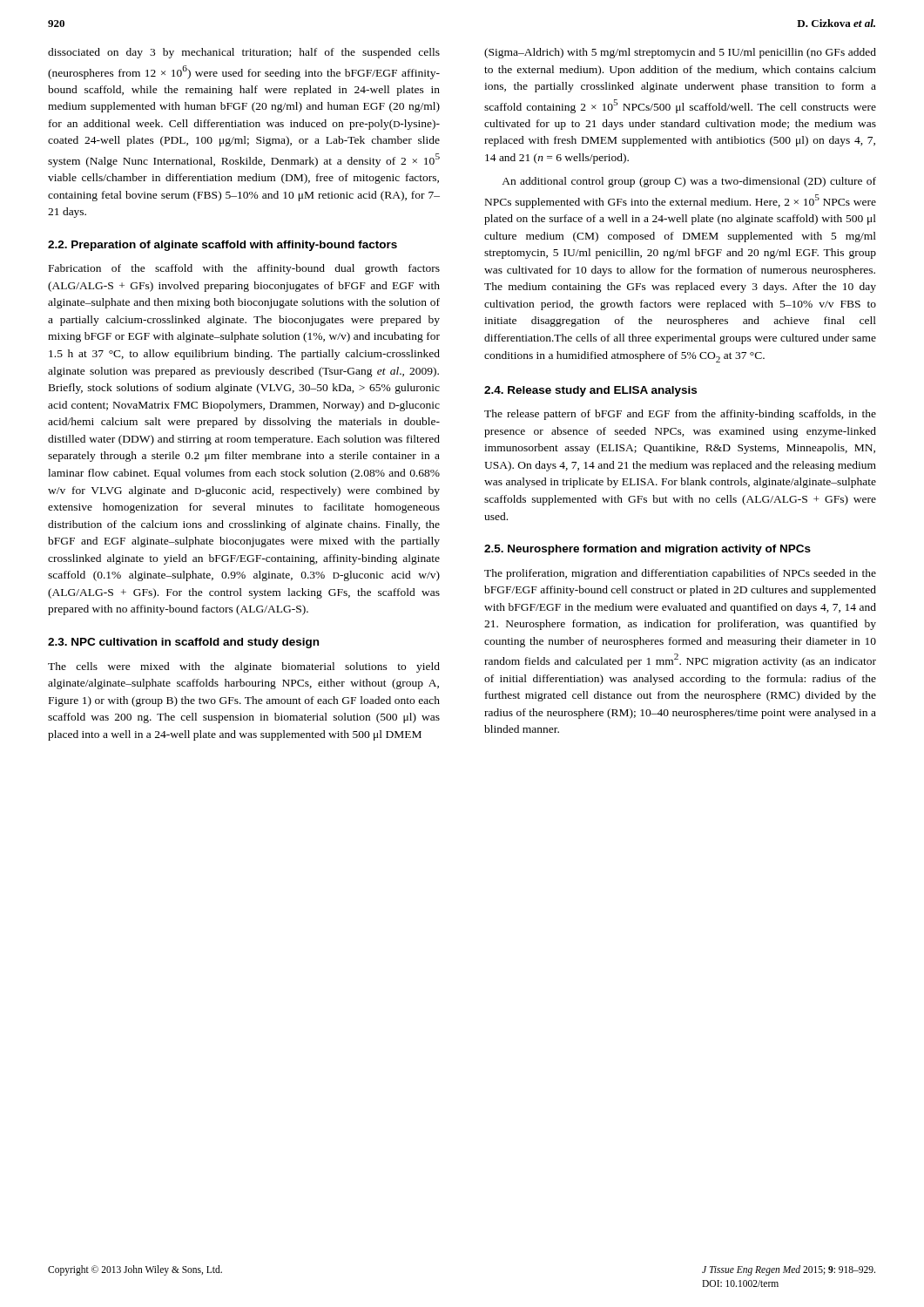
Task: Find the text block containing "(Sigma–Aldrich) with 5 mg/ml streptomycin"
Action: [x=680, y=105]
